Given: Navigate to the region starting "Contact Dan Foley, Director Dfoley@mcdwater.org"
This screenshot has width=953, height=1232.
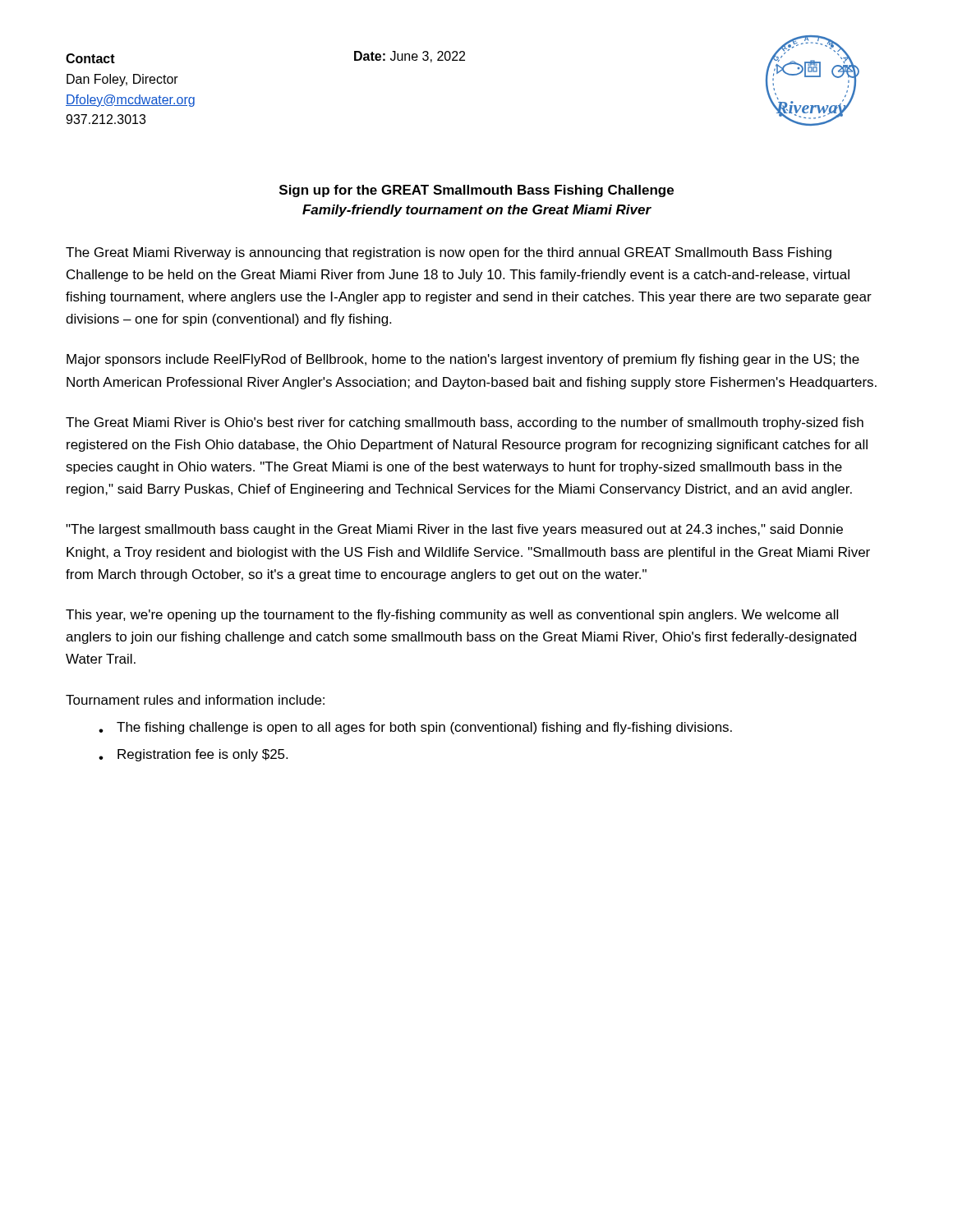Looking at the screenshot, I should point(131,89).
